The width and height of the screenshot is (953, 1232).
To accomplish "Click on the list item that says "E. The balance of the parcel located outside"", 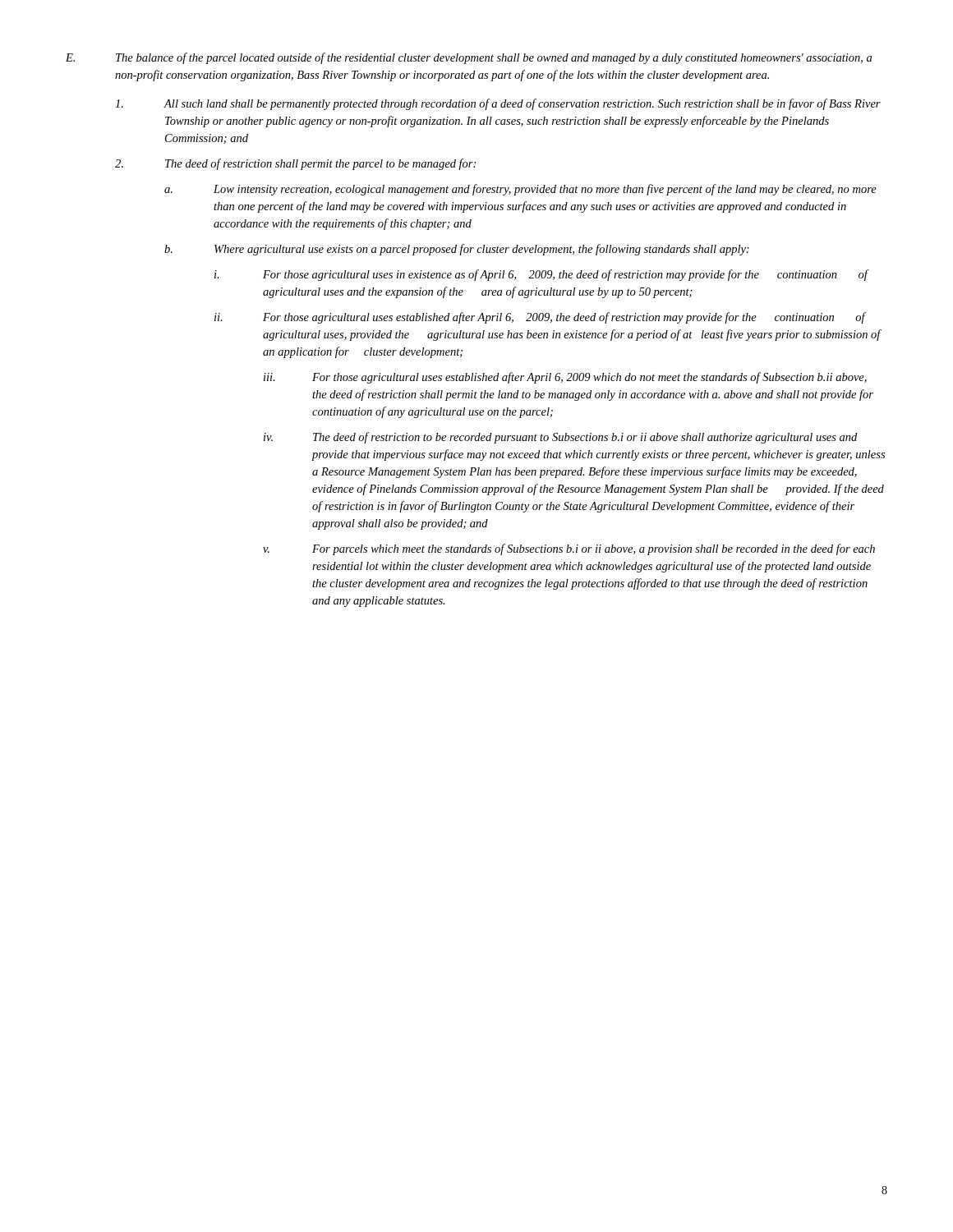I will click(476, 67).
